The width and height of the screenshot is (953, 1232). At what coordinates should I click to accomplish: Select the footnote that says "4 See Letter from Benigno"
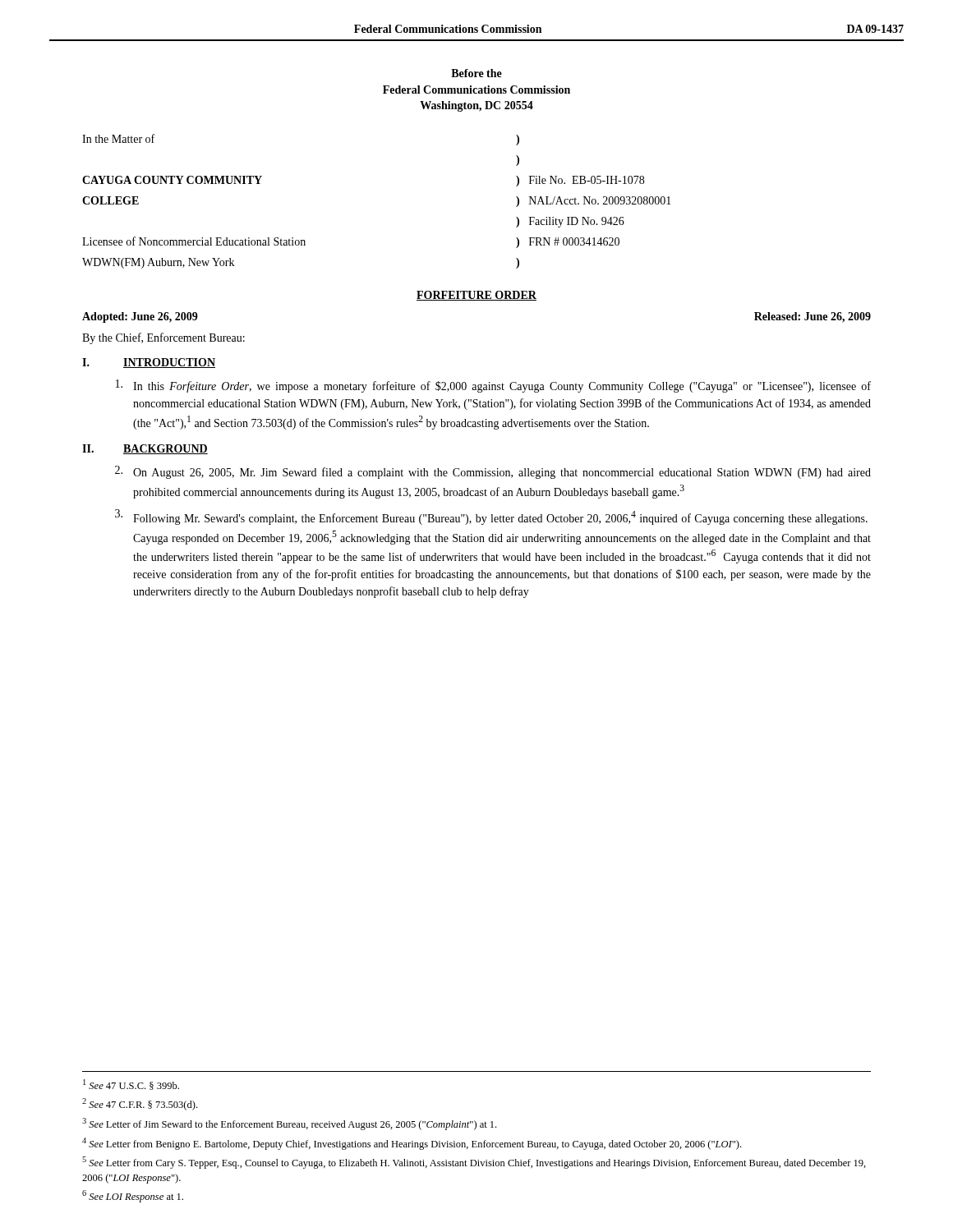click(x=412, y=1143)
